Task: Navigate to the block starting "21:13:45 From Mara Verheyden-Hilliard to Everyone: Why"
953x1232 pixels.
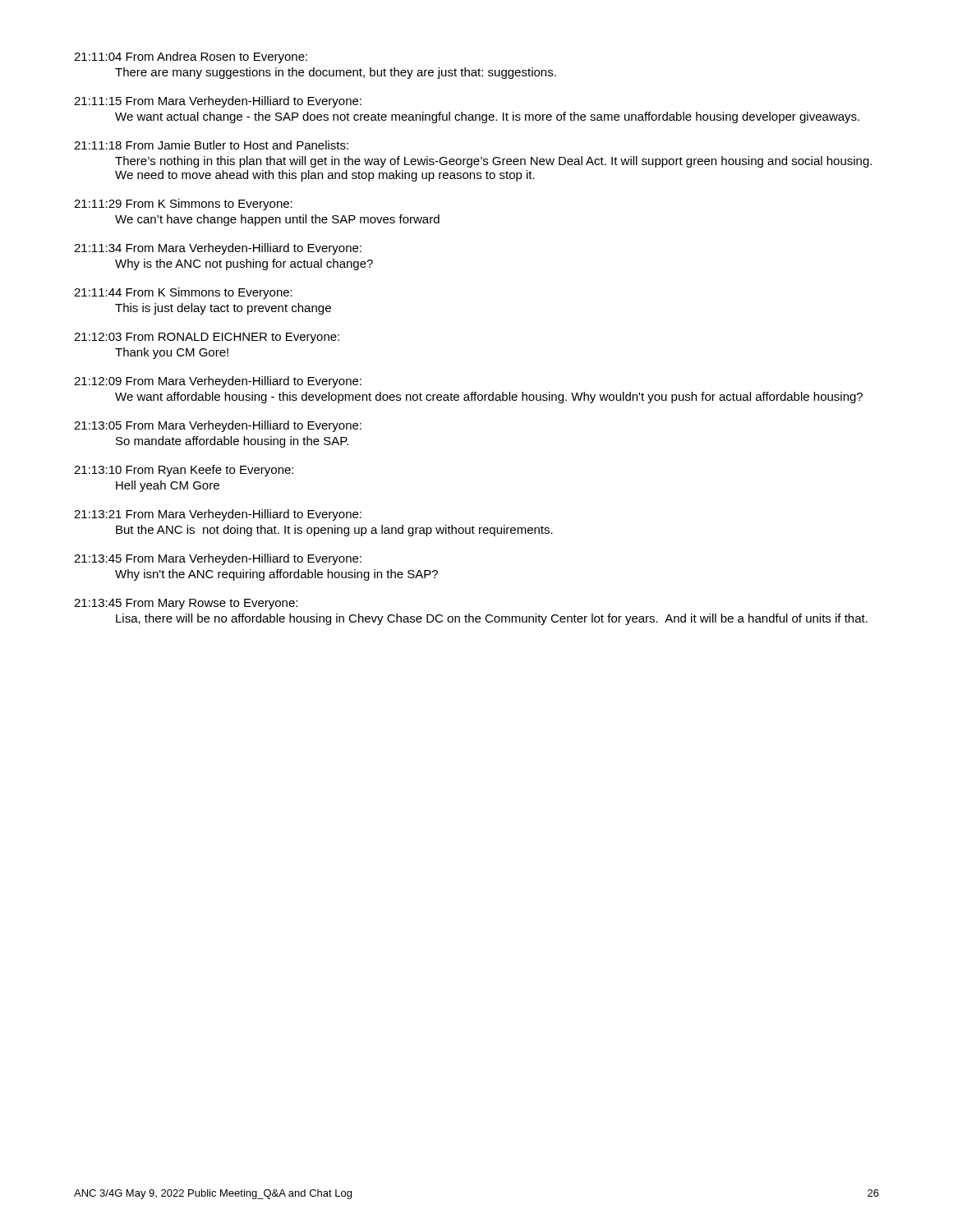Action: pyautogui.click(x=218, y=559)
